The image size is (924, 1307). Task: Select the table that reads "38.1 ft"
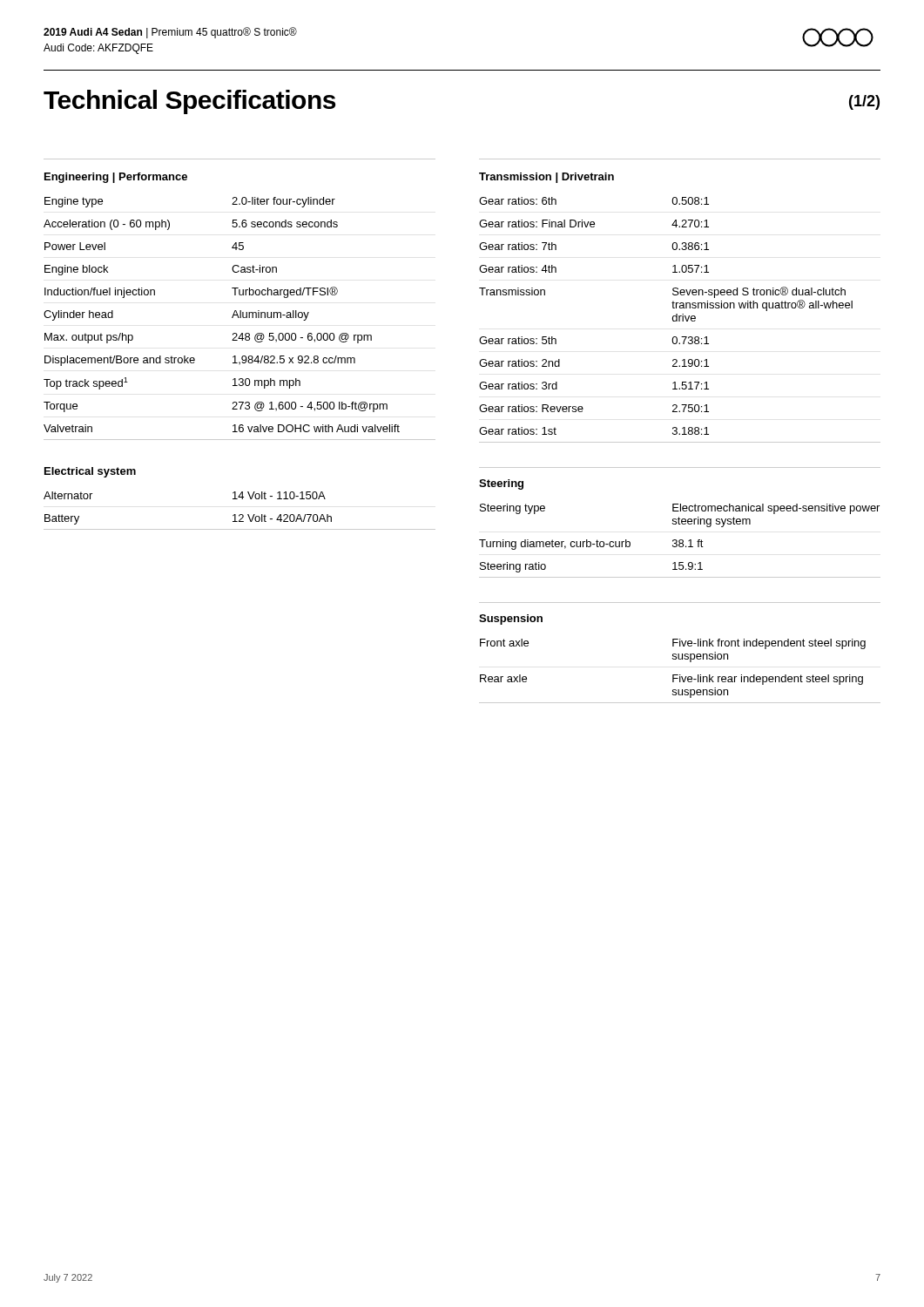click(680, 537)
